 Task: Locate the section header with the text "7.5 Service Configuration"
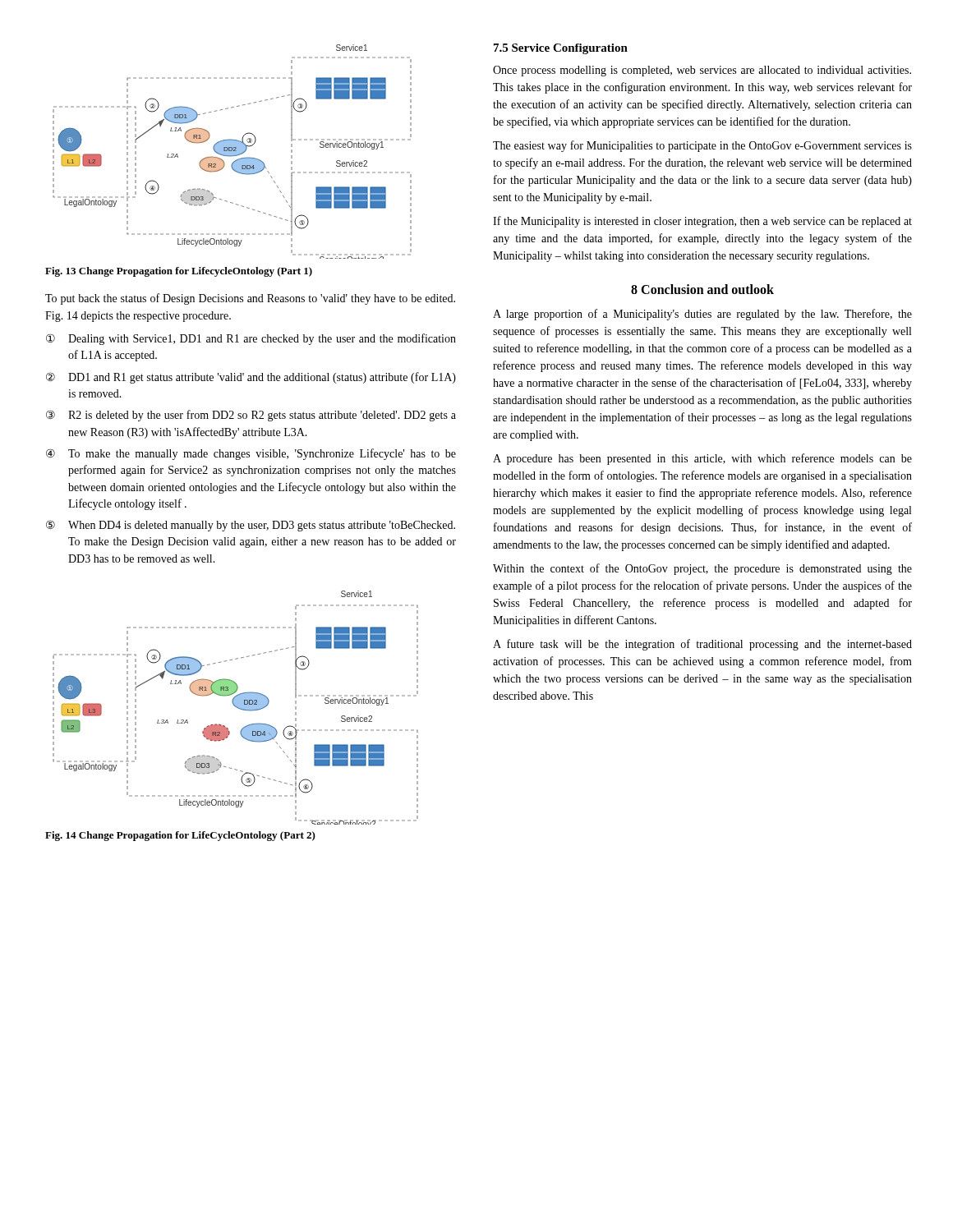point(560,48)
